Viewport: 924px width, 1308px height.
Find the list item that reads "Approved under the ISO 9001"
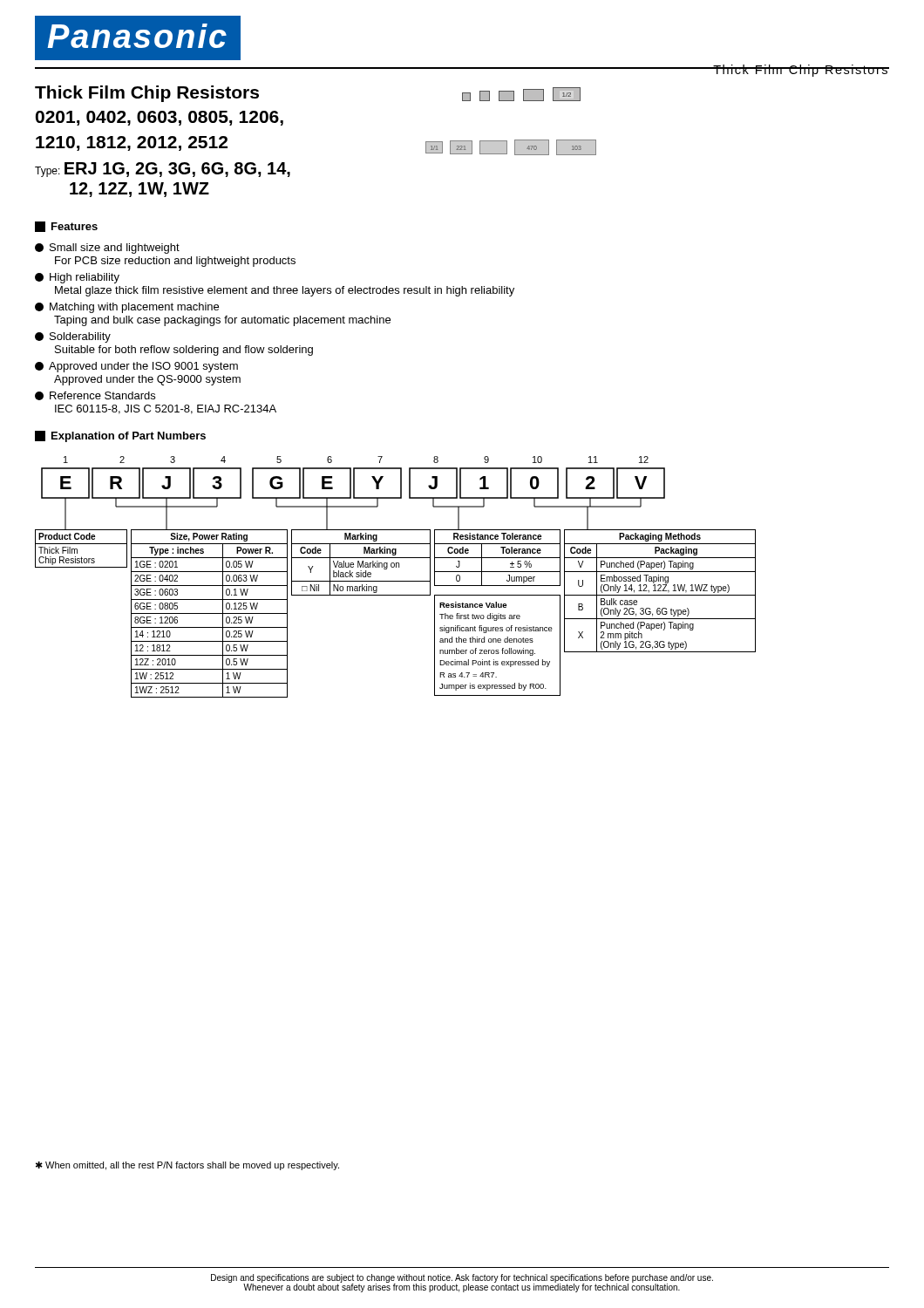point(136,367)
